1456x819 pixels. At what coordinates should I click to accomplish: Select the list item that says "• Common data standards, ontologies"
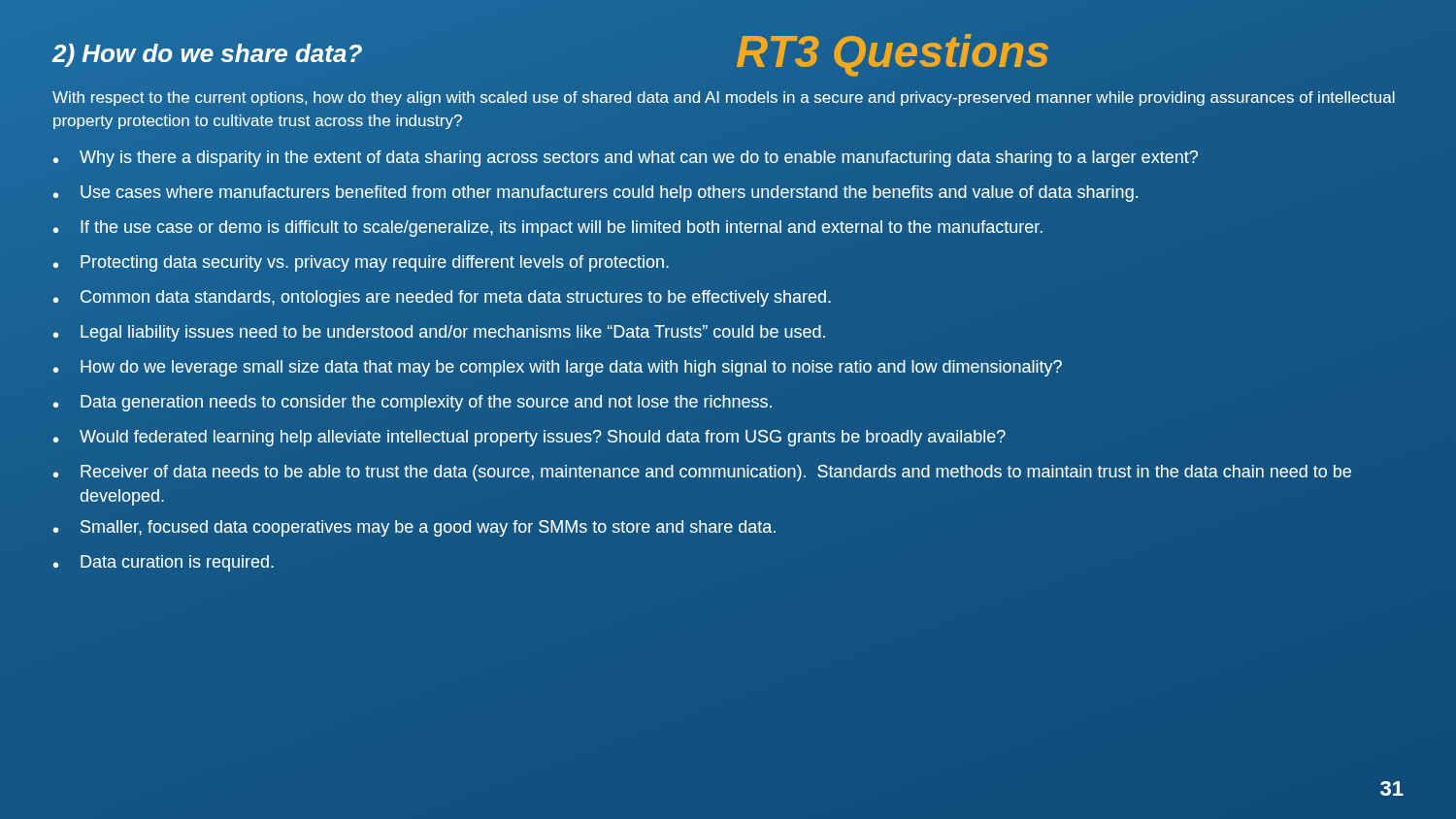728,299
